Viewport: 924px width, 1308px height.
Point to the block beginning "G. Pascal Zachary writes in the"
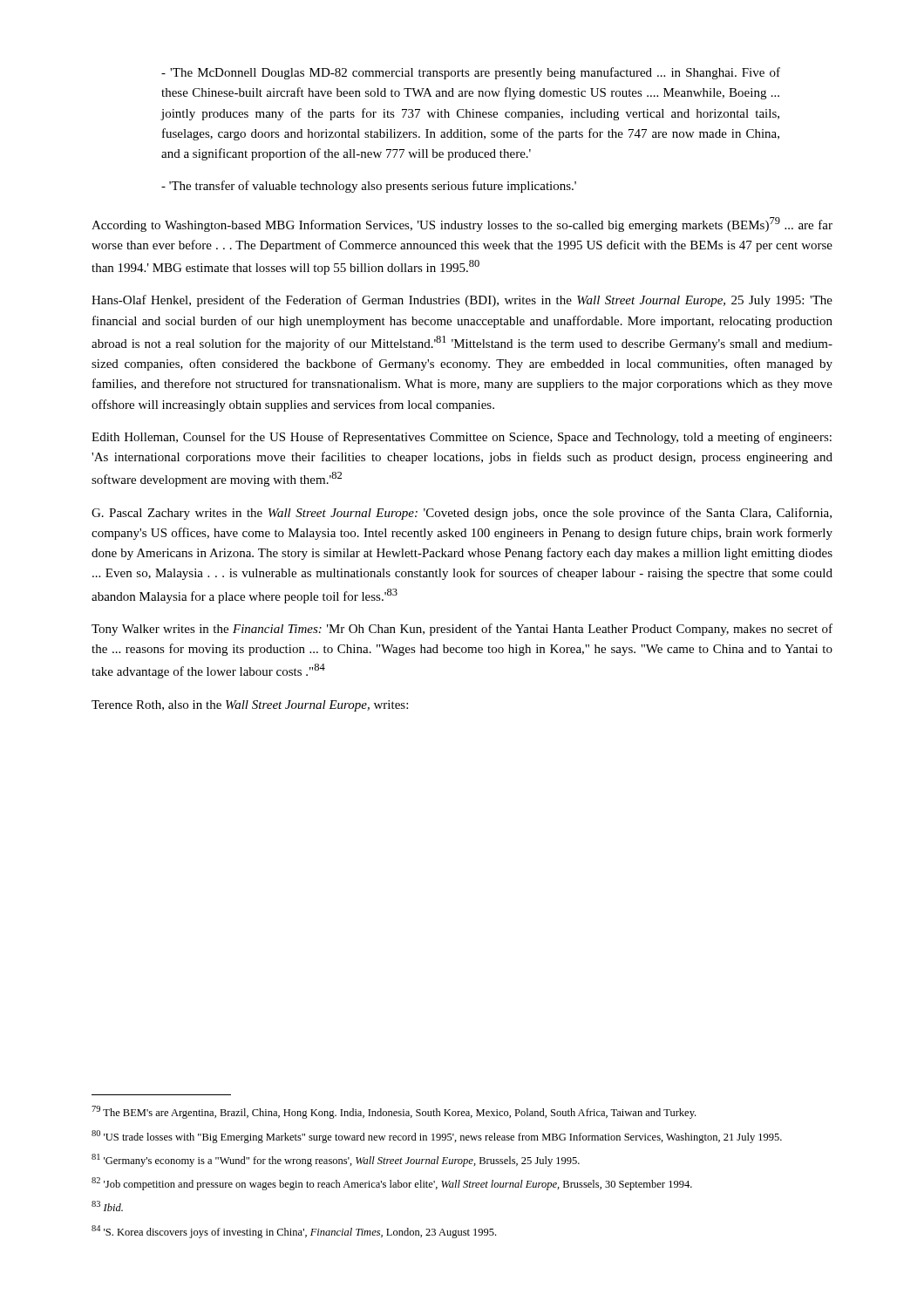(x=462, y=554)
